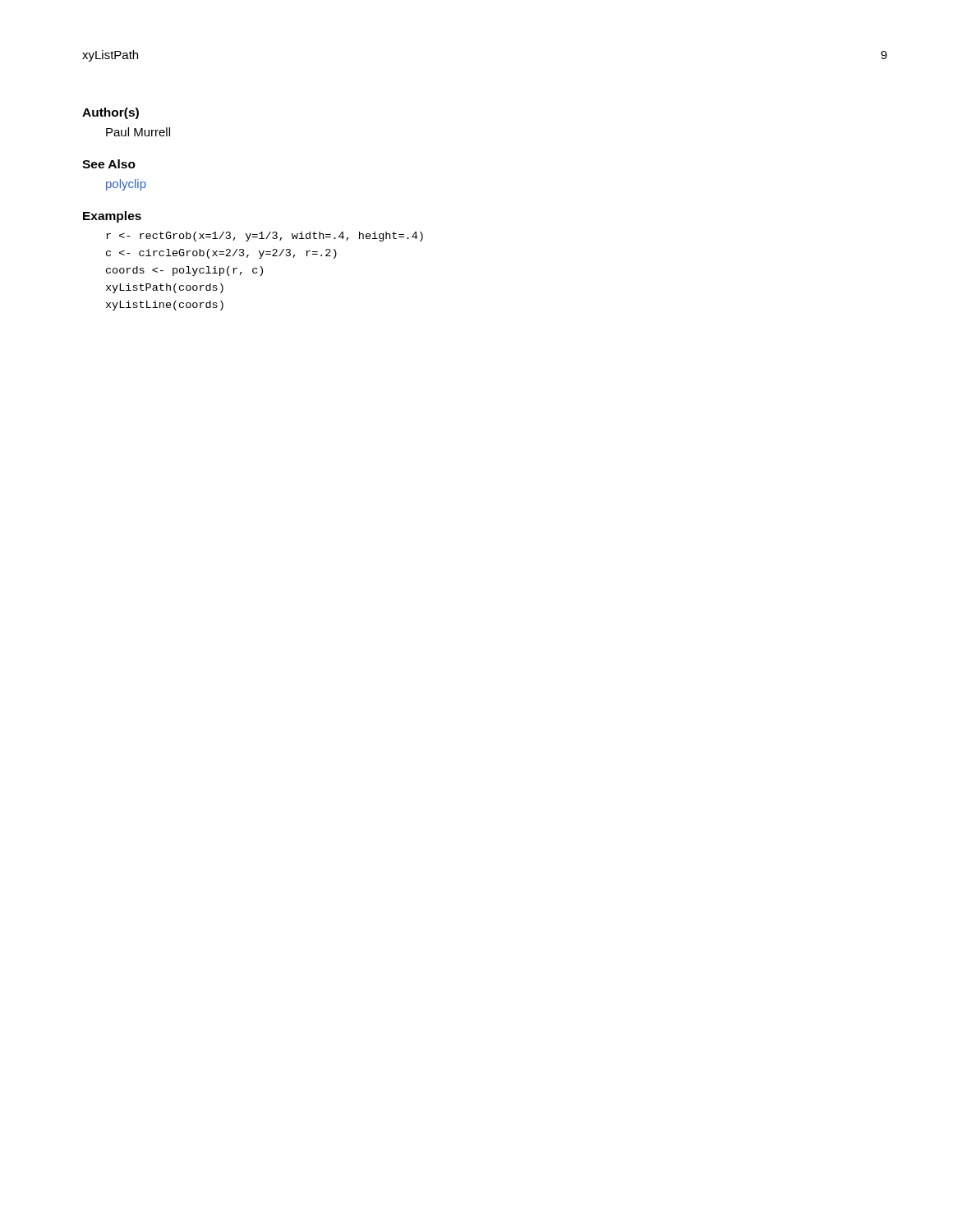
Task: Navigate to the passage starting "Paul Murrell"
Action: tap(138, 132)
